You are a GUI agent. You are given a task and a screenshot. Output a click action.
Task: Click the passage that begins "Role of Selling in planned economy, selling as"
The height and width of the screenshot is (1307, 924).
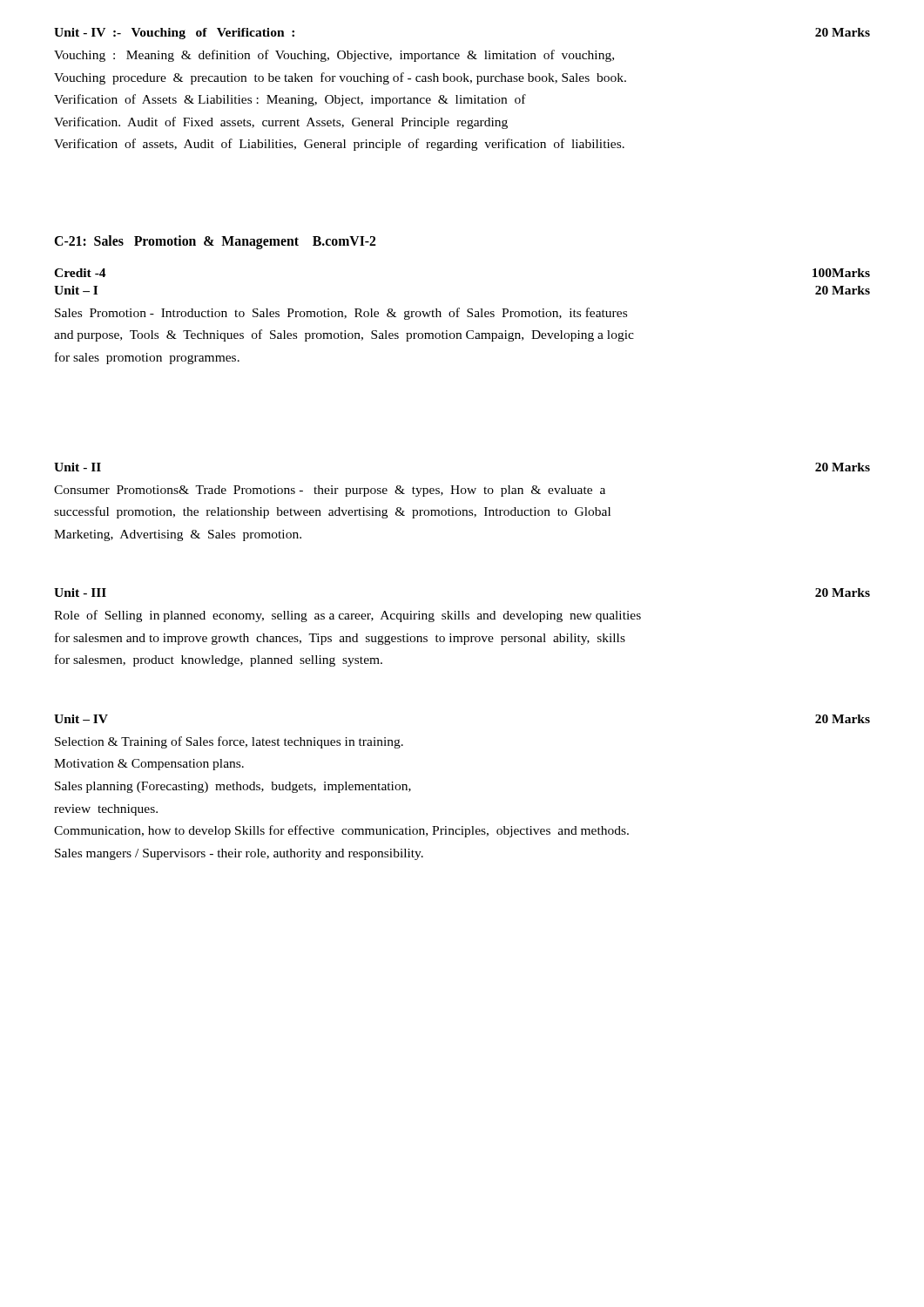(x=348, y=637)
